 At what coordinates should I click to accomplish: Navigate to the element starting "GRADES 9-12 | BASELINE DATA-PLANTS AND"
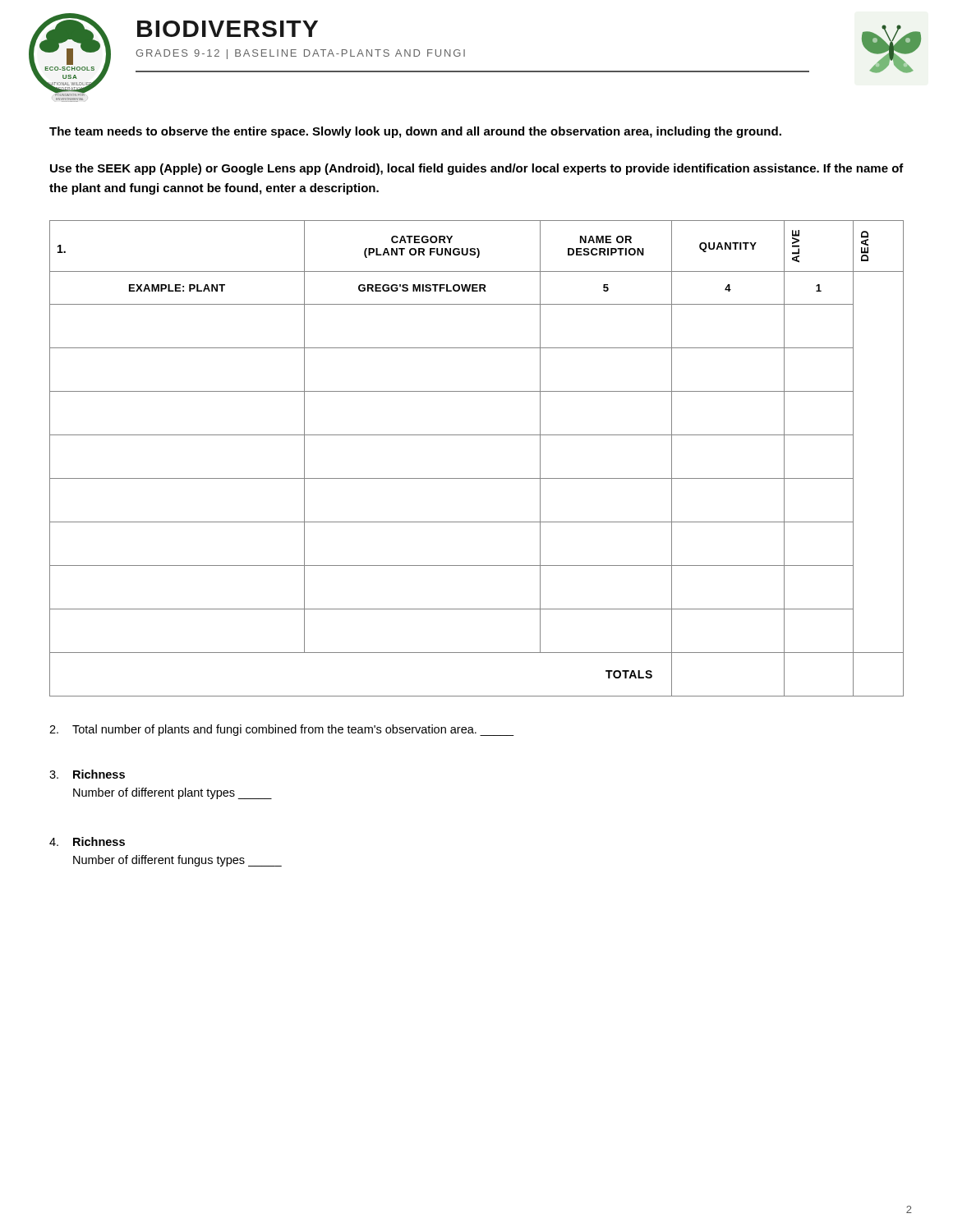301,53
